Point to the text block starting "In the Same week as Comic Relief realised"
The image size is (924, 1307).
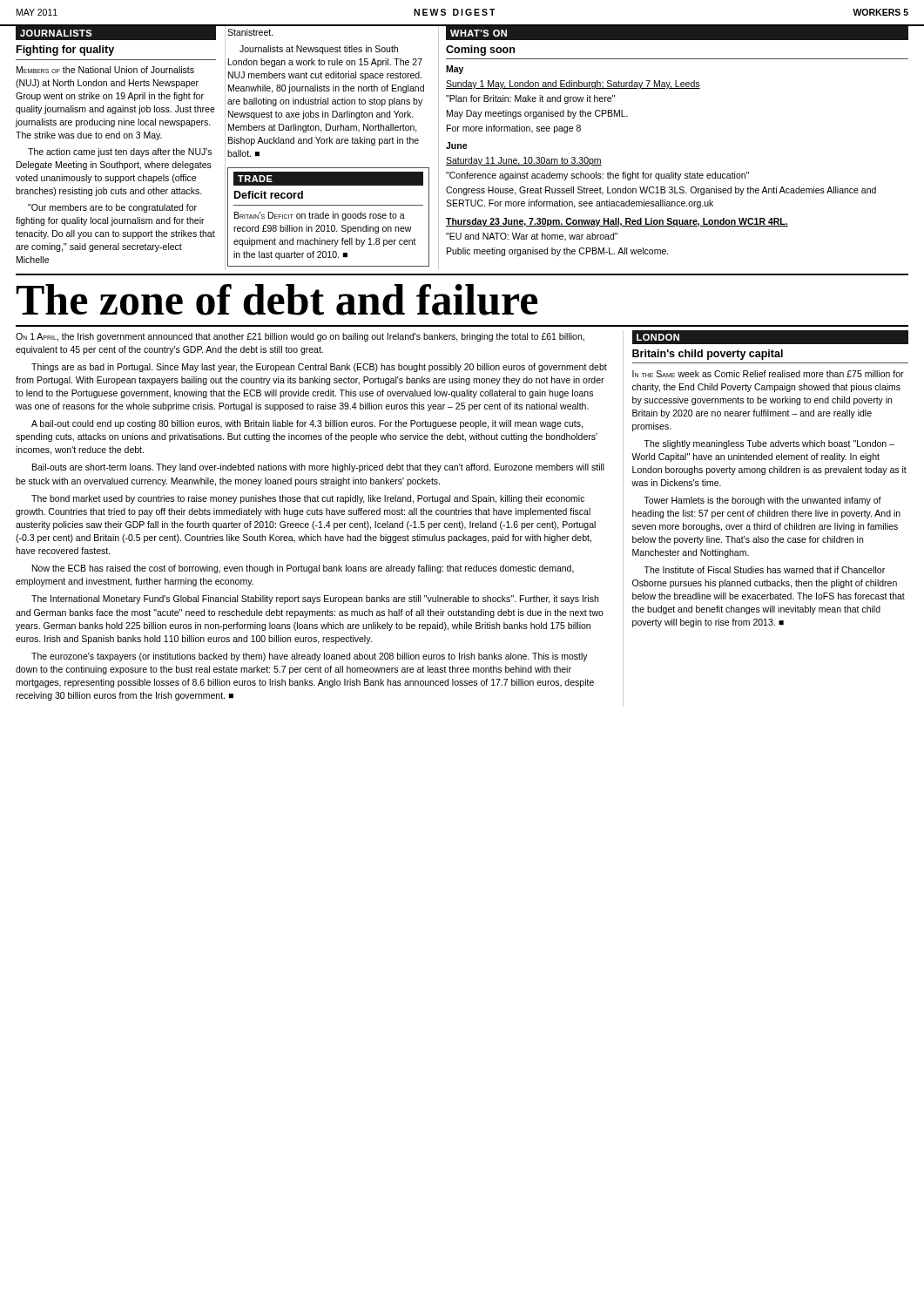click(x=770, y=498)
